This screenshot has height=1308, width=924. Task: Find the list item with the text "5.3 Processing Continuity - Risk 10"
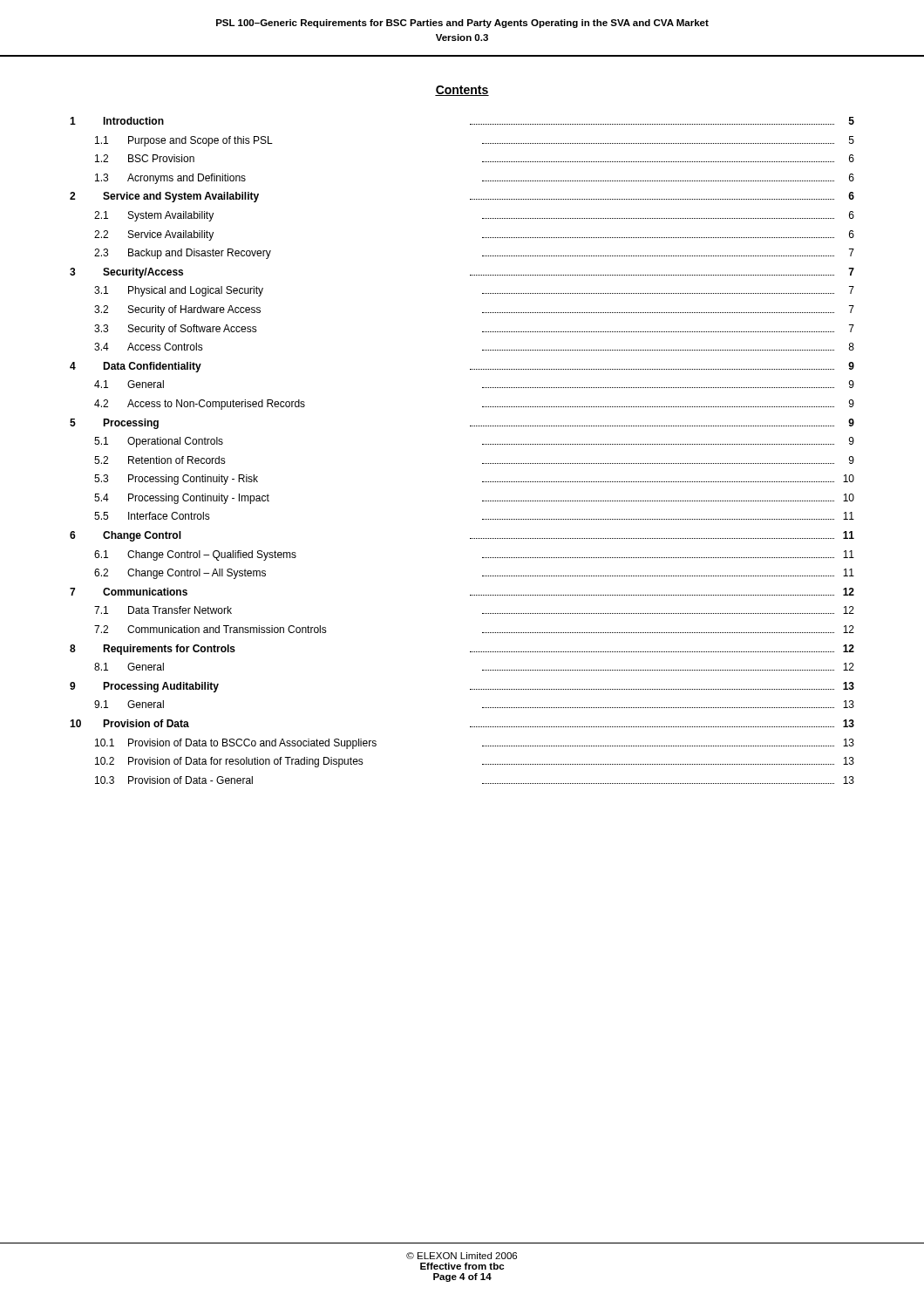click(474, 479)
